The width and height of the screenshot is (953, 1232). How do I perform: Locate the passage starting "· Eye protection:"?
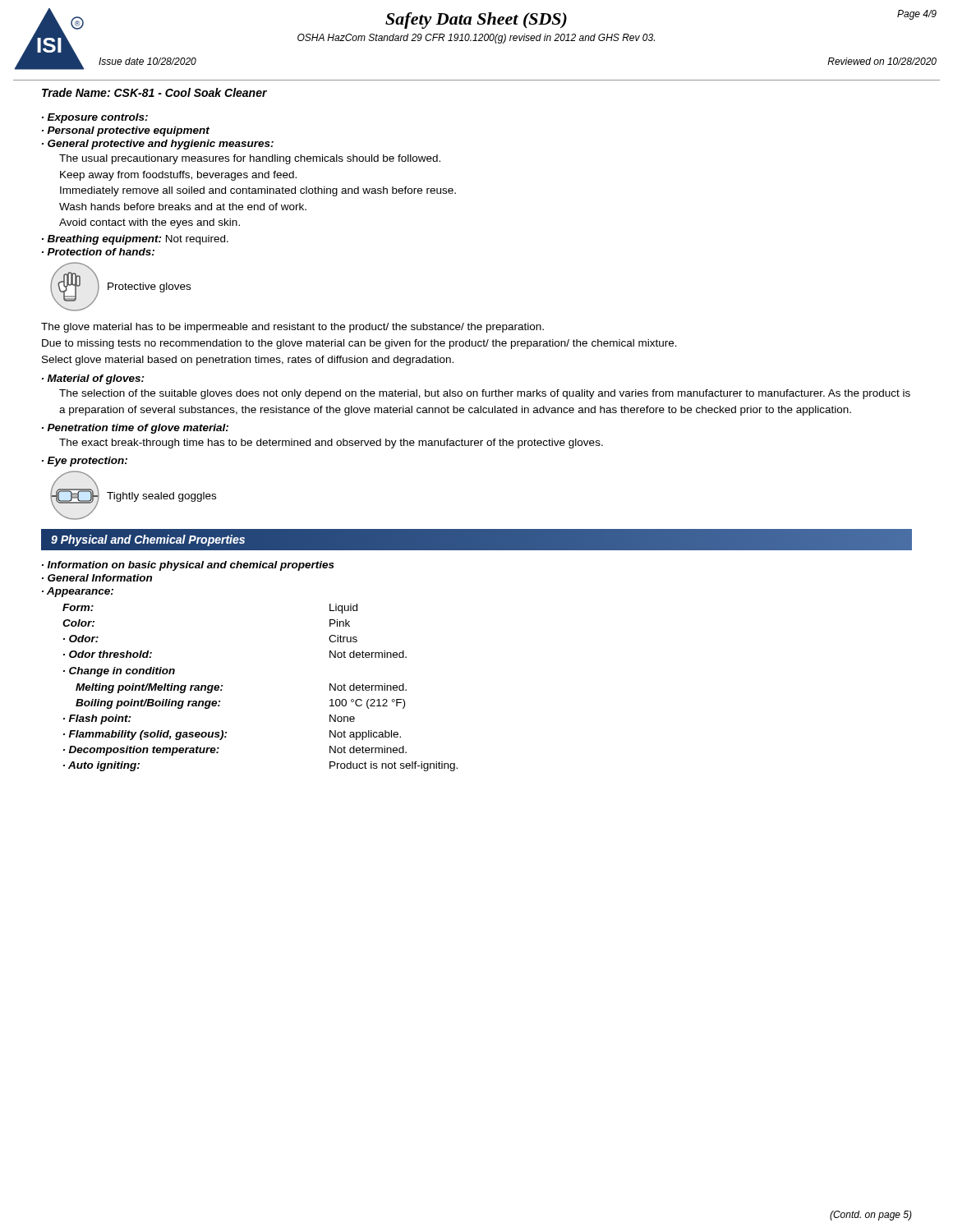coord(85,461)
